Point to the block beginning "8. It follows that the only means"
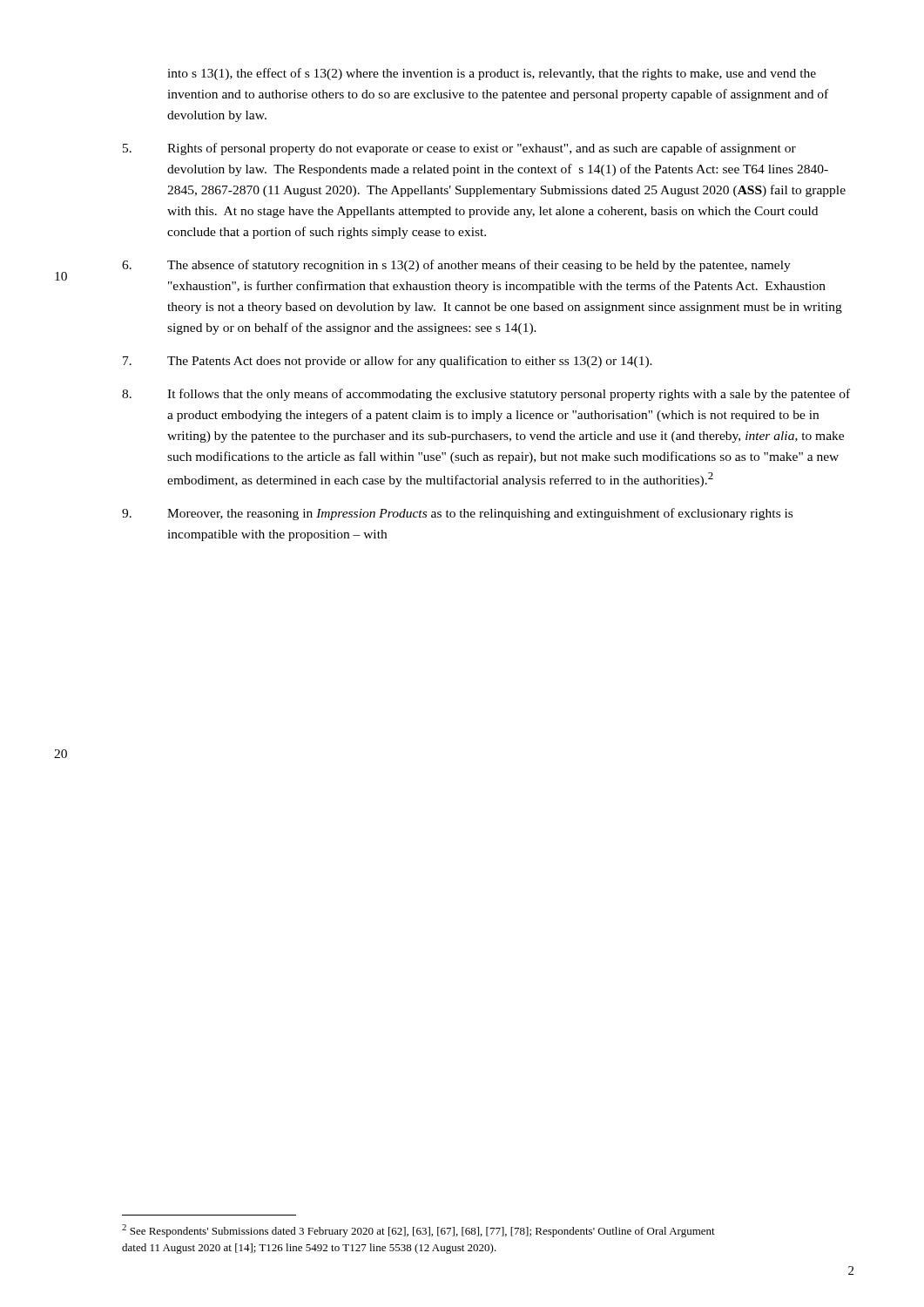 tap(488, 437)
